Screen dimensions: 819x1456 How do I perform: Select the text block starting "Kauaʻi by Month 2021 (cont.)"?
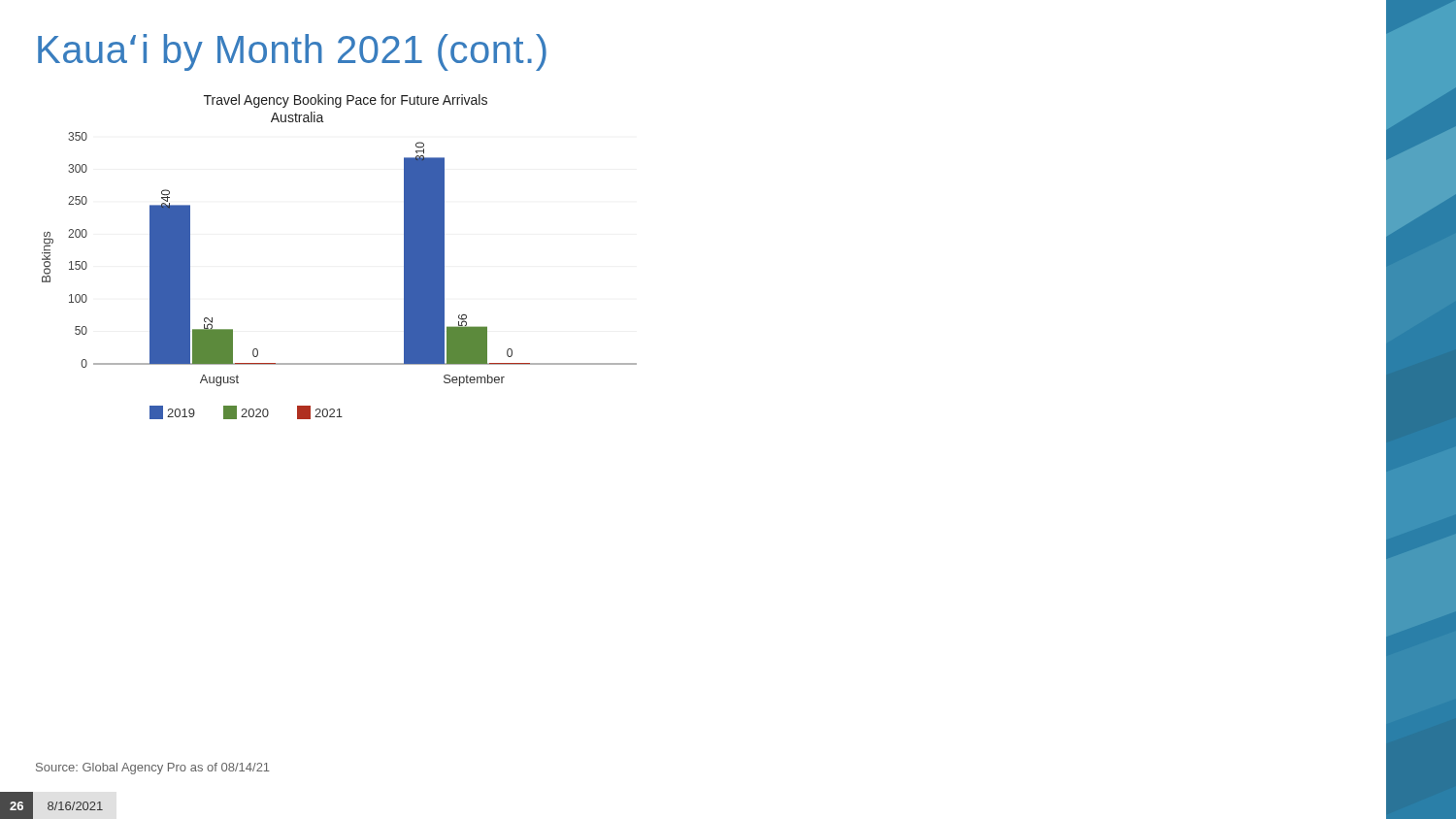pyautogui.click(x=292, y=50)
